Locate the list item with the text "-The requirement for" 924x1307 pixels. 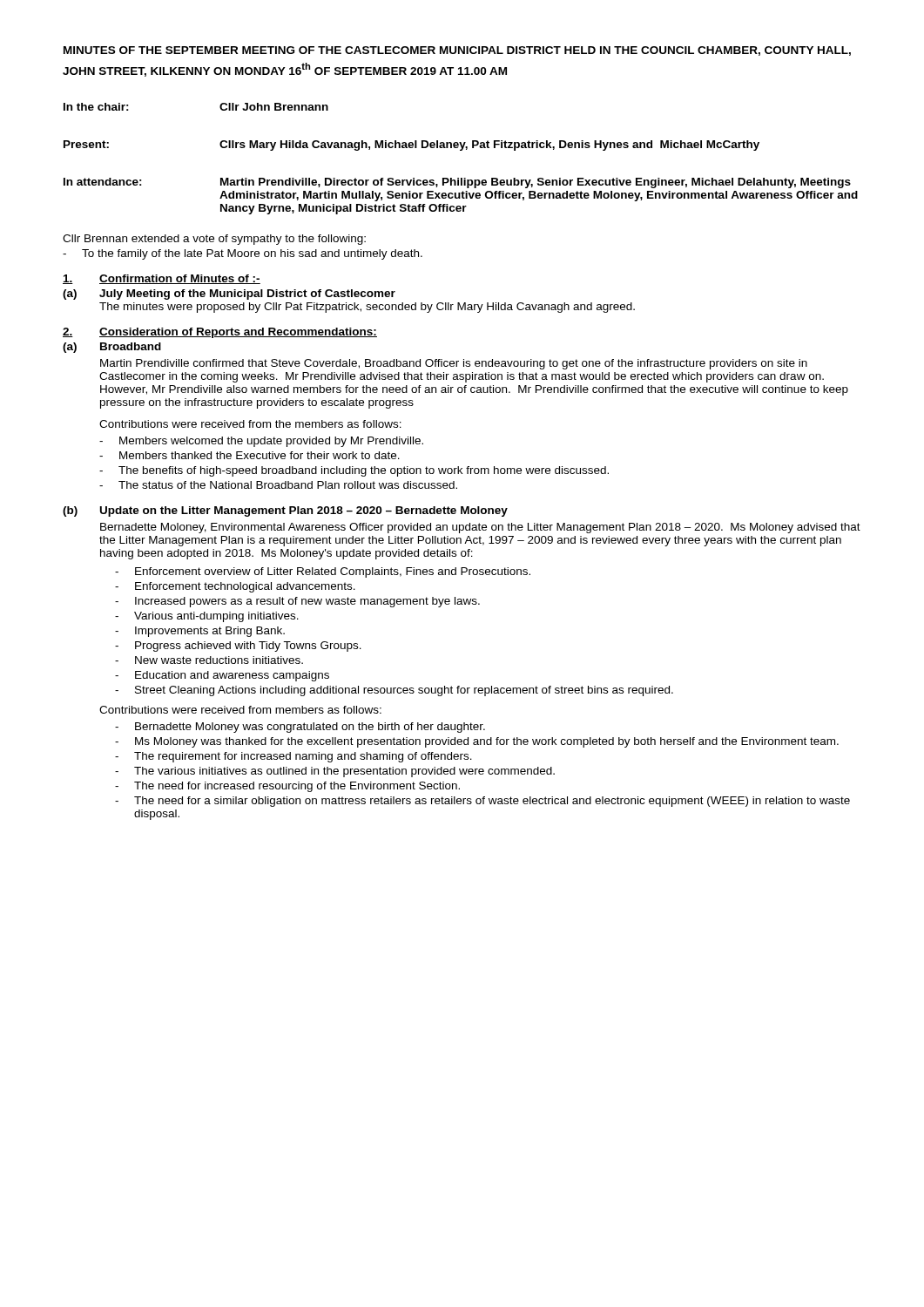coord(488,756)
